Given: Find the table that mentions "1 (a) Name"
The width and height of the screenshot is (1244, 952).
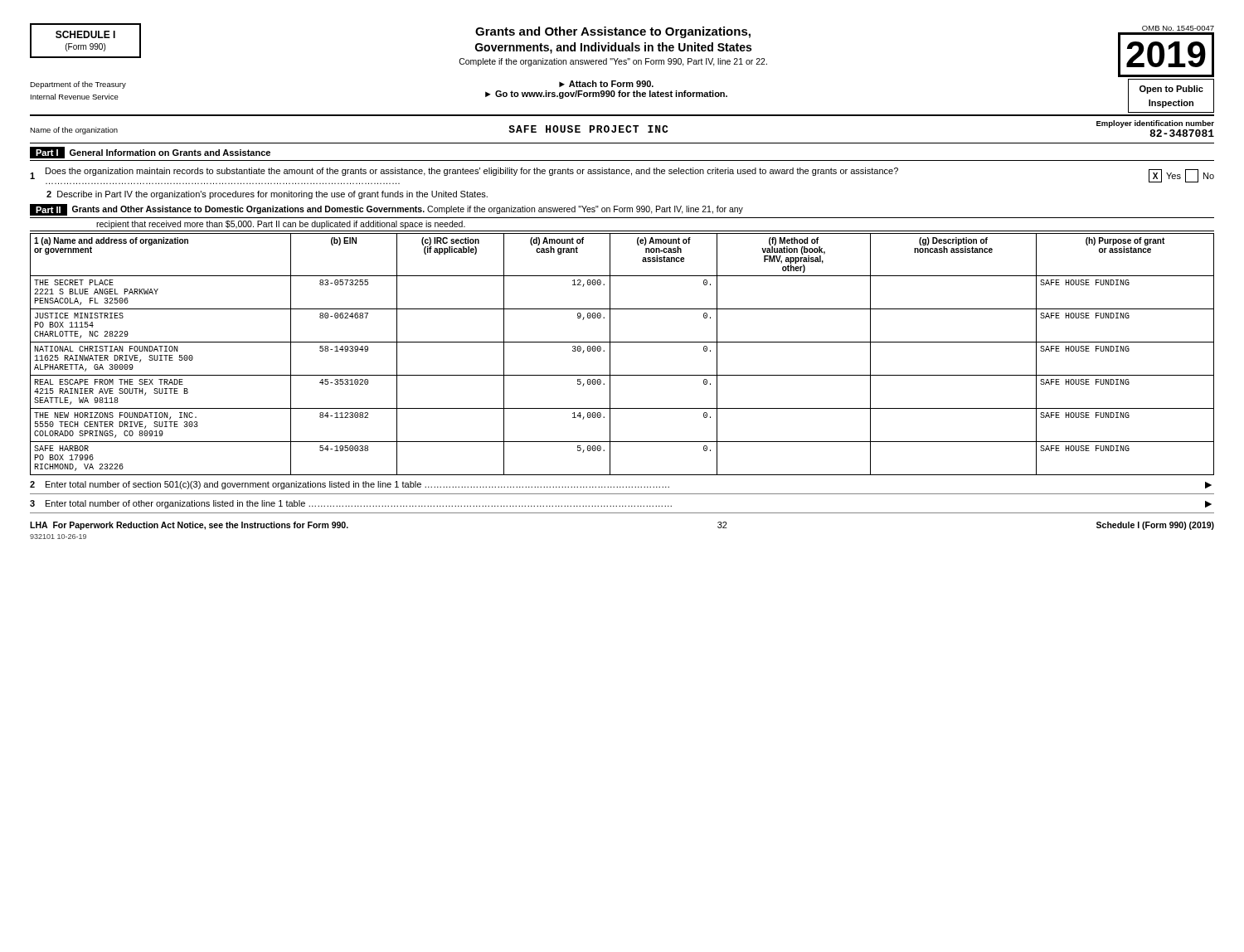Looking at the screenshot, I should 622,354.
